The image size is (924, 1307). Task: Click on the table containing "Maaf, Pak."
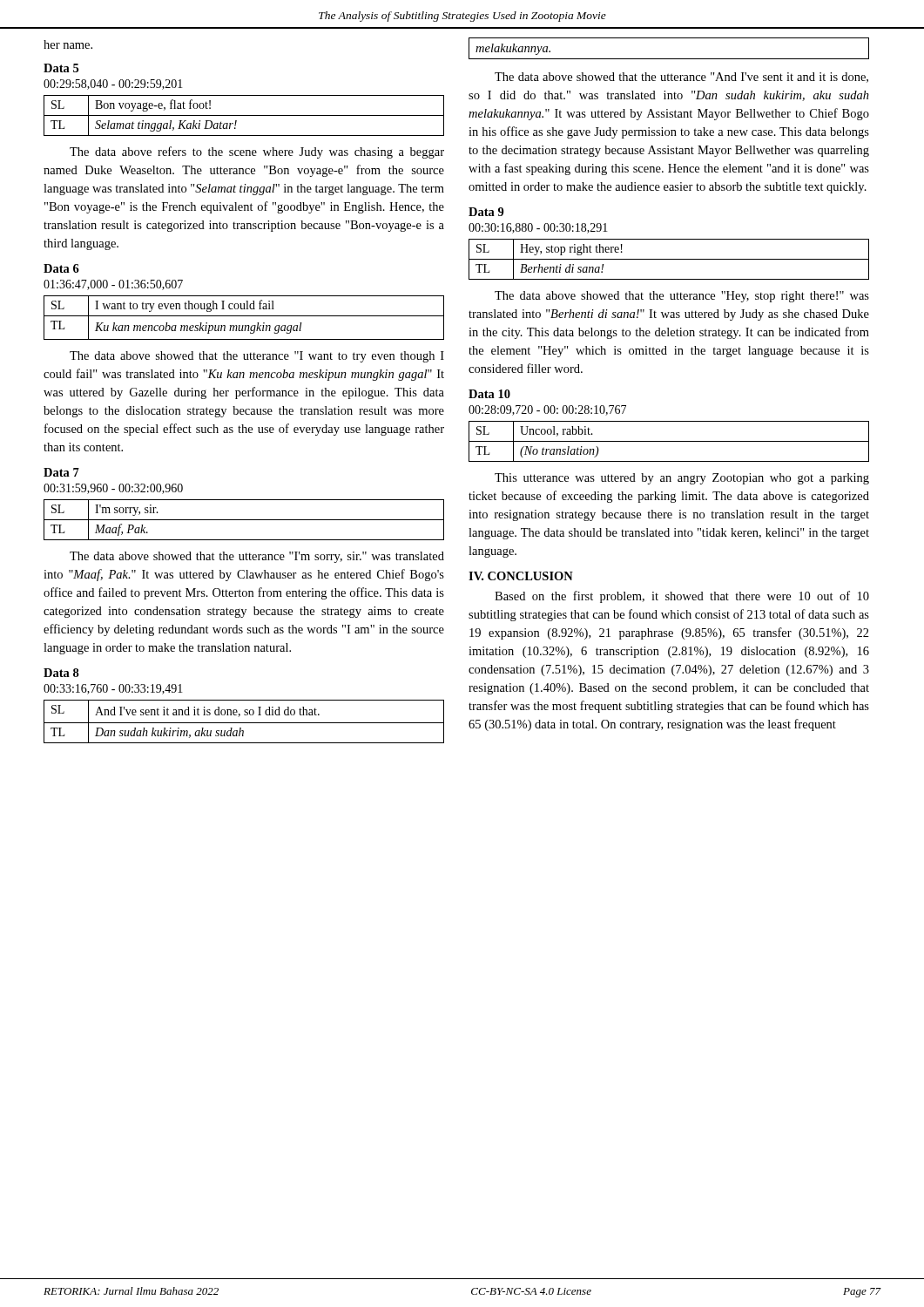click(244, 520)
